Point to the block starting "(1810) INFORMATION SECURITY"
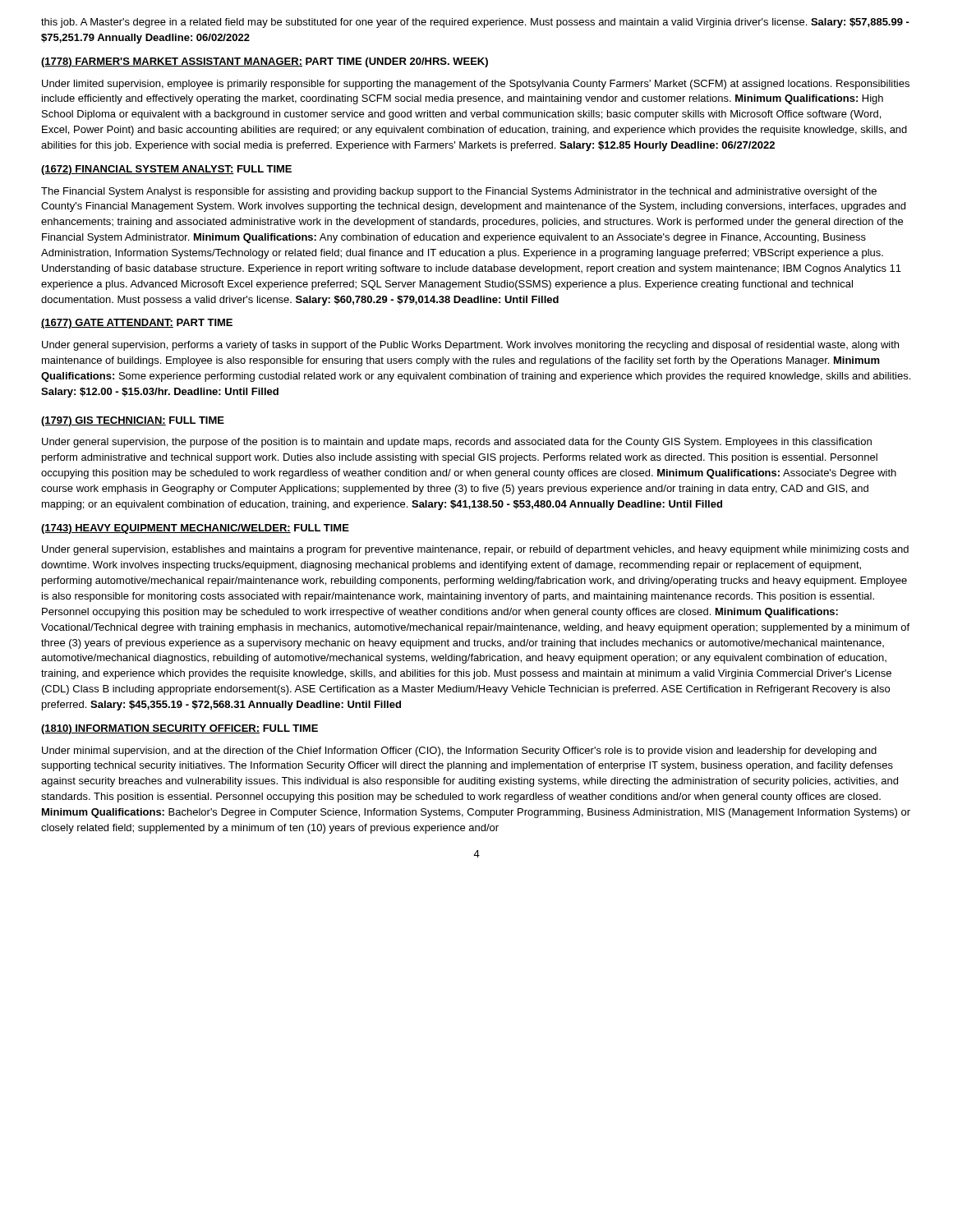Image resolution: width=953 pixels, height=1232 pixels. point(180,729)
